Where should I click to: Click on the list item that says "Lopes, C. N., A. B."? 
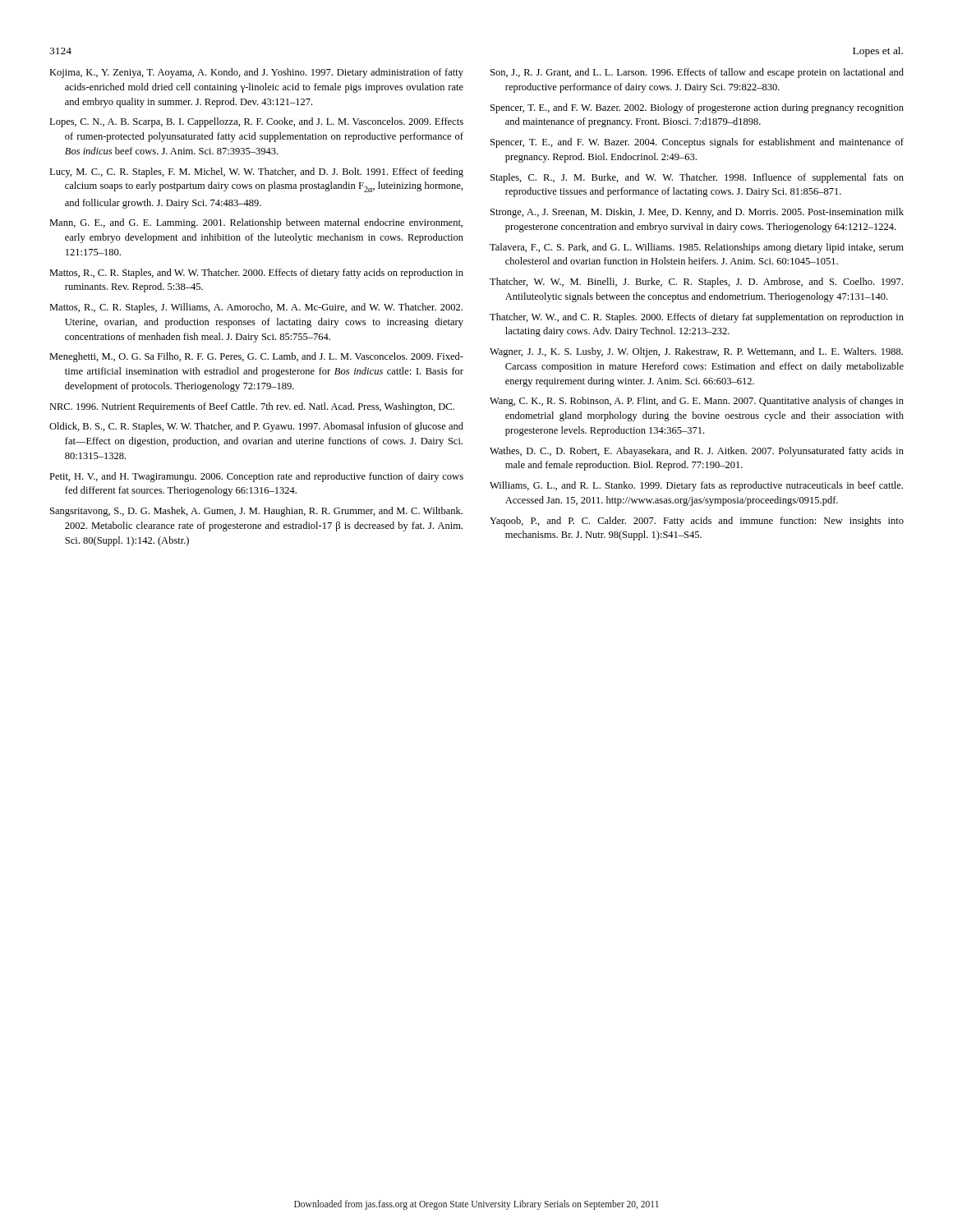click(x=256, y=136)
